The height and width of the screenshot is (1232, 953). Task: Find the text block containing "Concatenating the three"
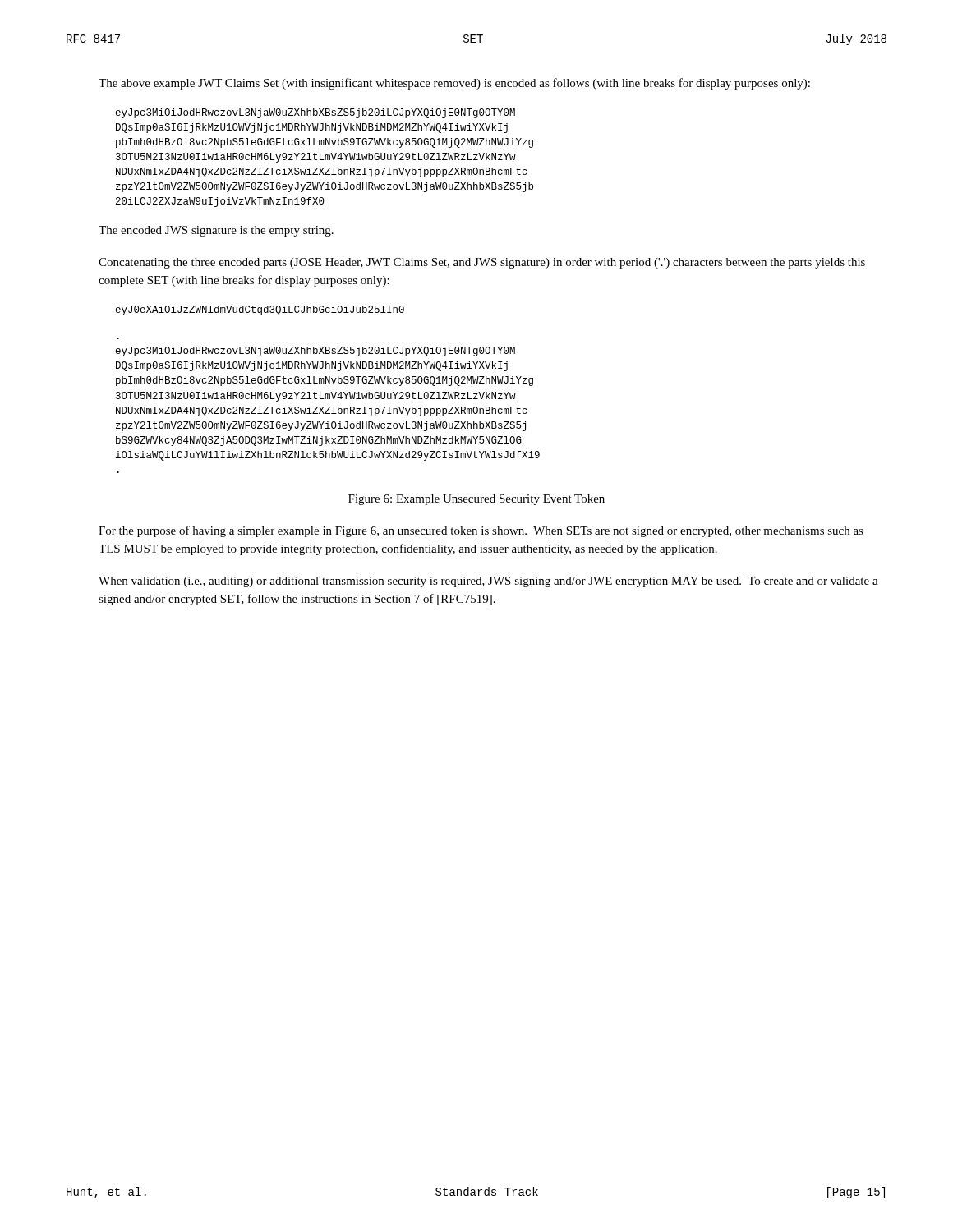pyautogui.click(x=482, y=271)
